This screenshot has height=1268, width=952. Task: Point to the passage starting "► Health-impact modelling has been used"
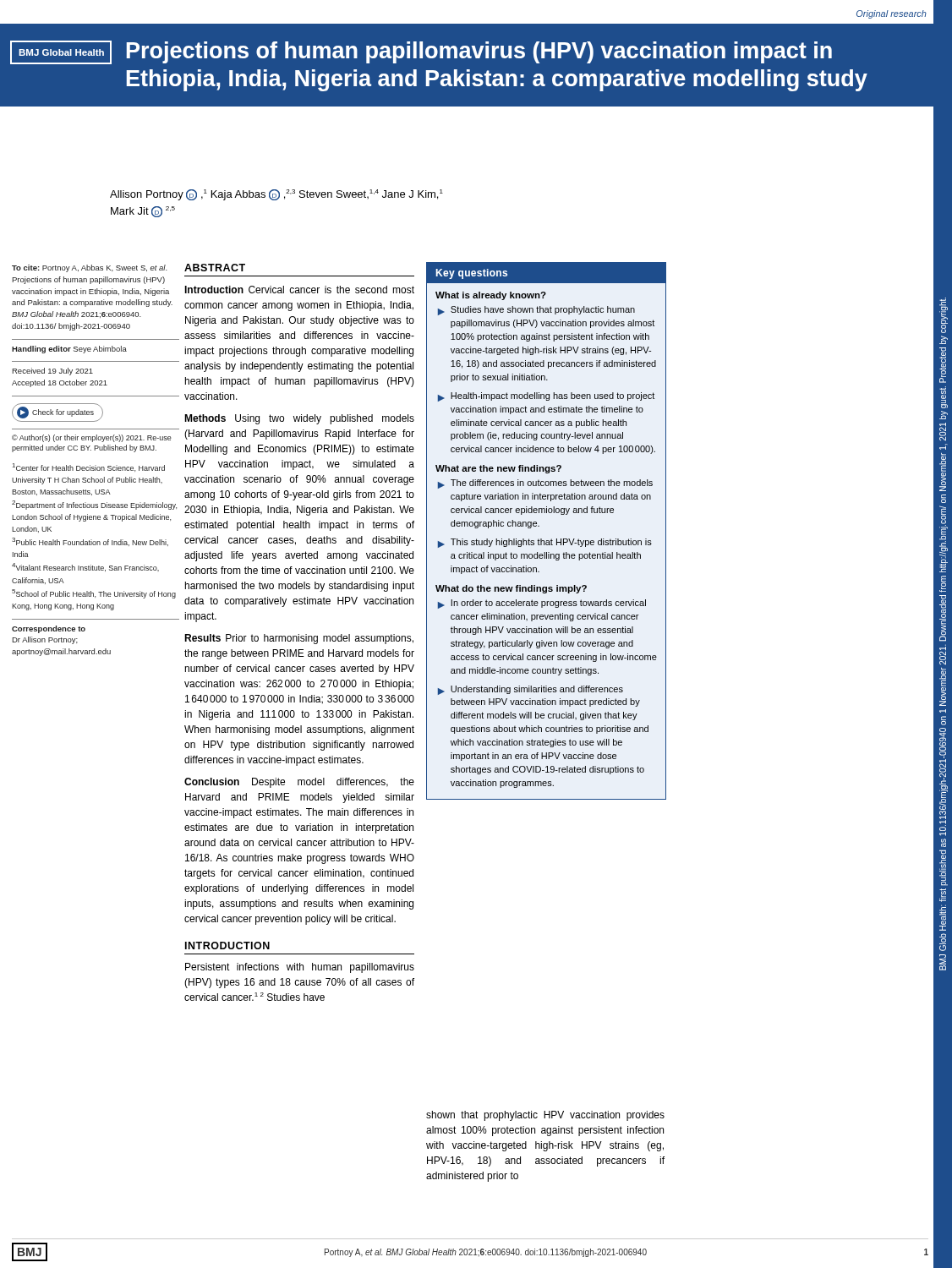point(546,423)
